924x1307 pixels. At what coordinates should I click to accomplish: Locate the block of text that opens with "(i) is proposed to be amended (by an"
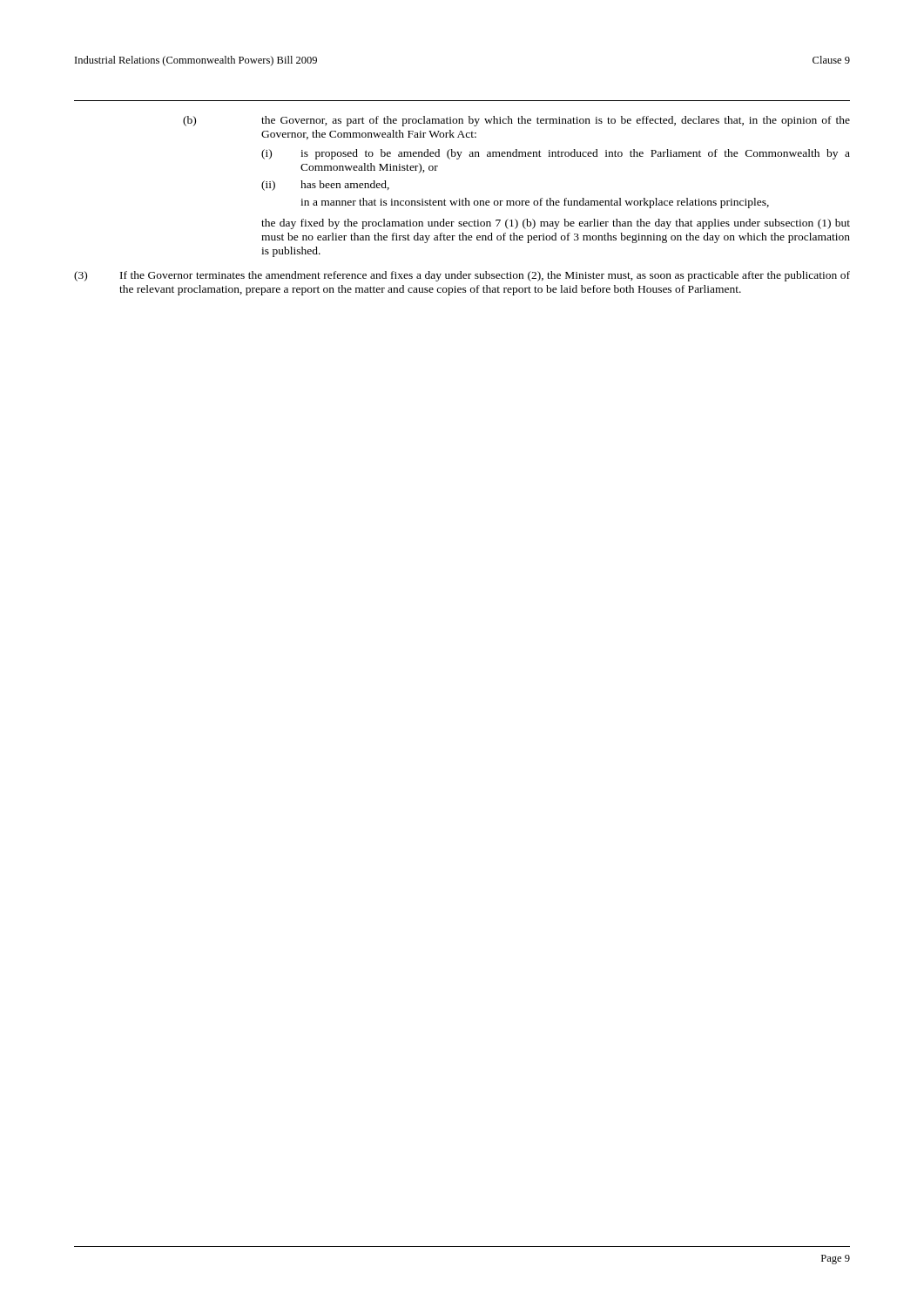pyautogui.click(x=556, y=160)
